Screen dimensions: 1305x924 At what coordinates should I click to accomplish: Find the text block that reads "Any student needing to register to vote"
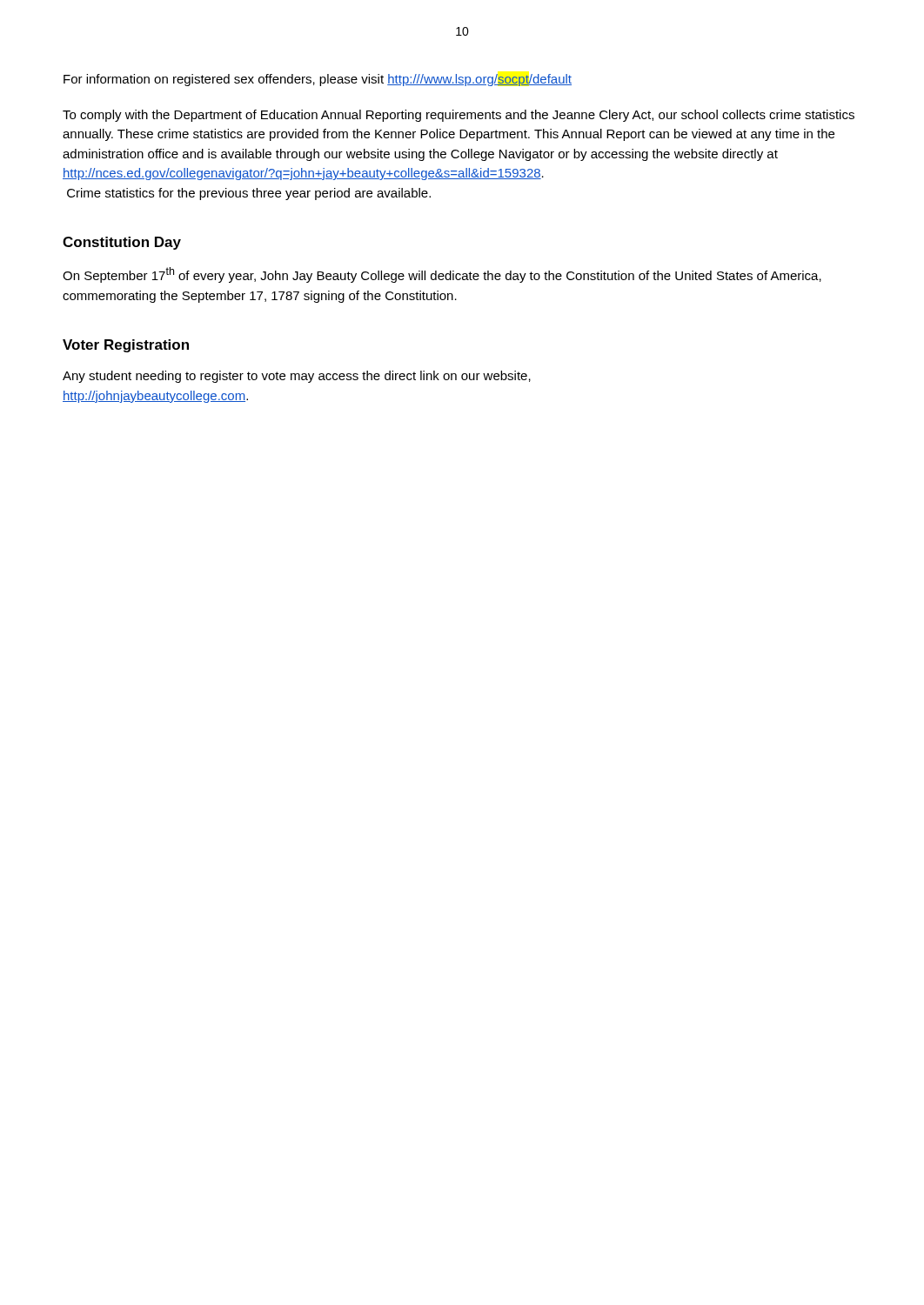point(297,385)
